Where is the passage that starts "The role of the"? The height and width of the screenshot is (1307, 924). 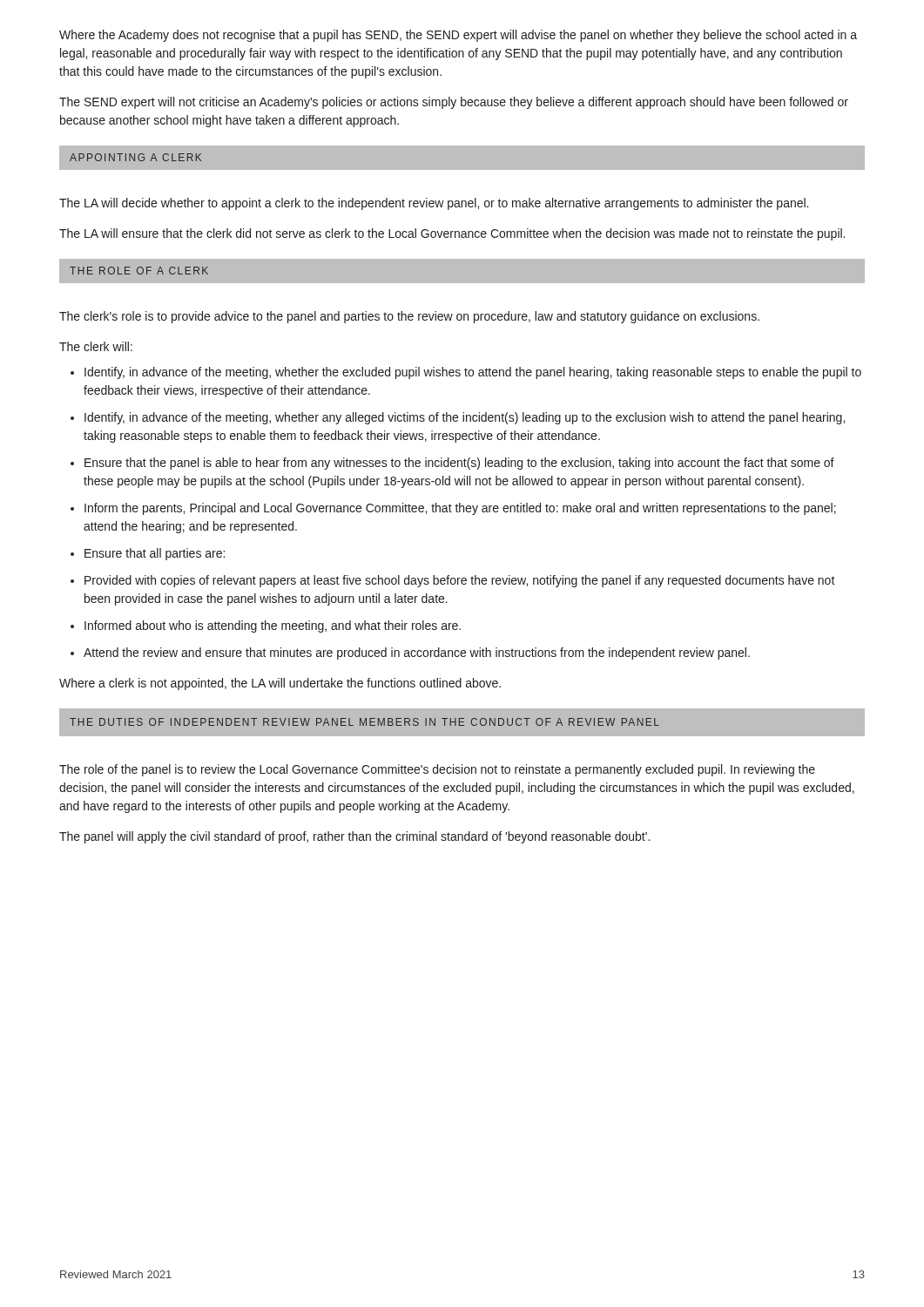(x=462, y=788)
